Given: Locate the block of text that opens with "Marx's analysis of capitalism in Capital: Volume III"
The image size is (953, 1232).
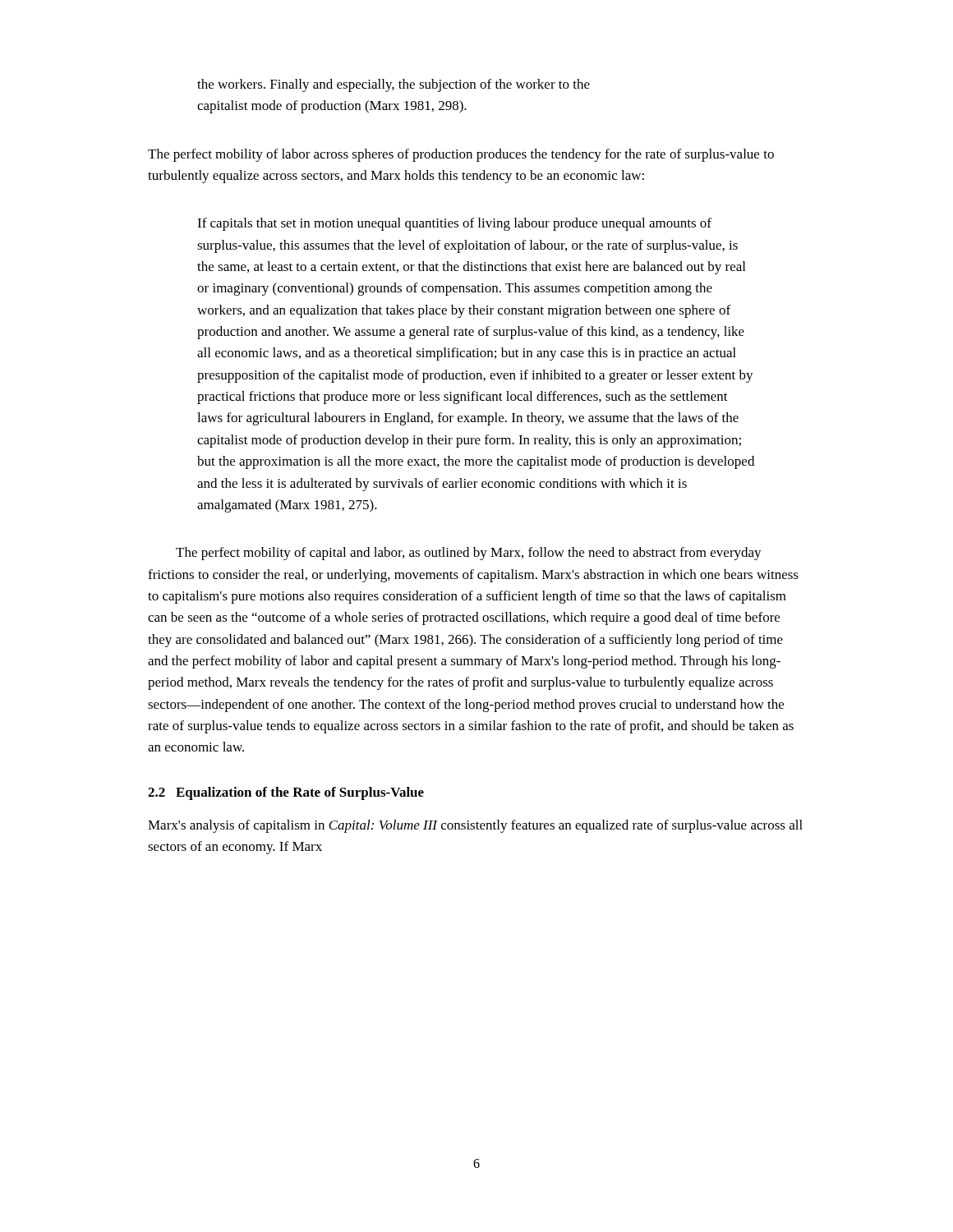Looking at the screenshot, I should pyautogui.click(x=475, y=836).
